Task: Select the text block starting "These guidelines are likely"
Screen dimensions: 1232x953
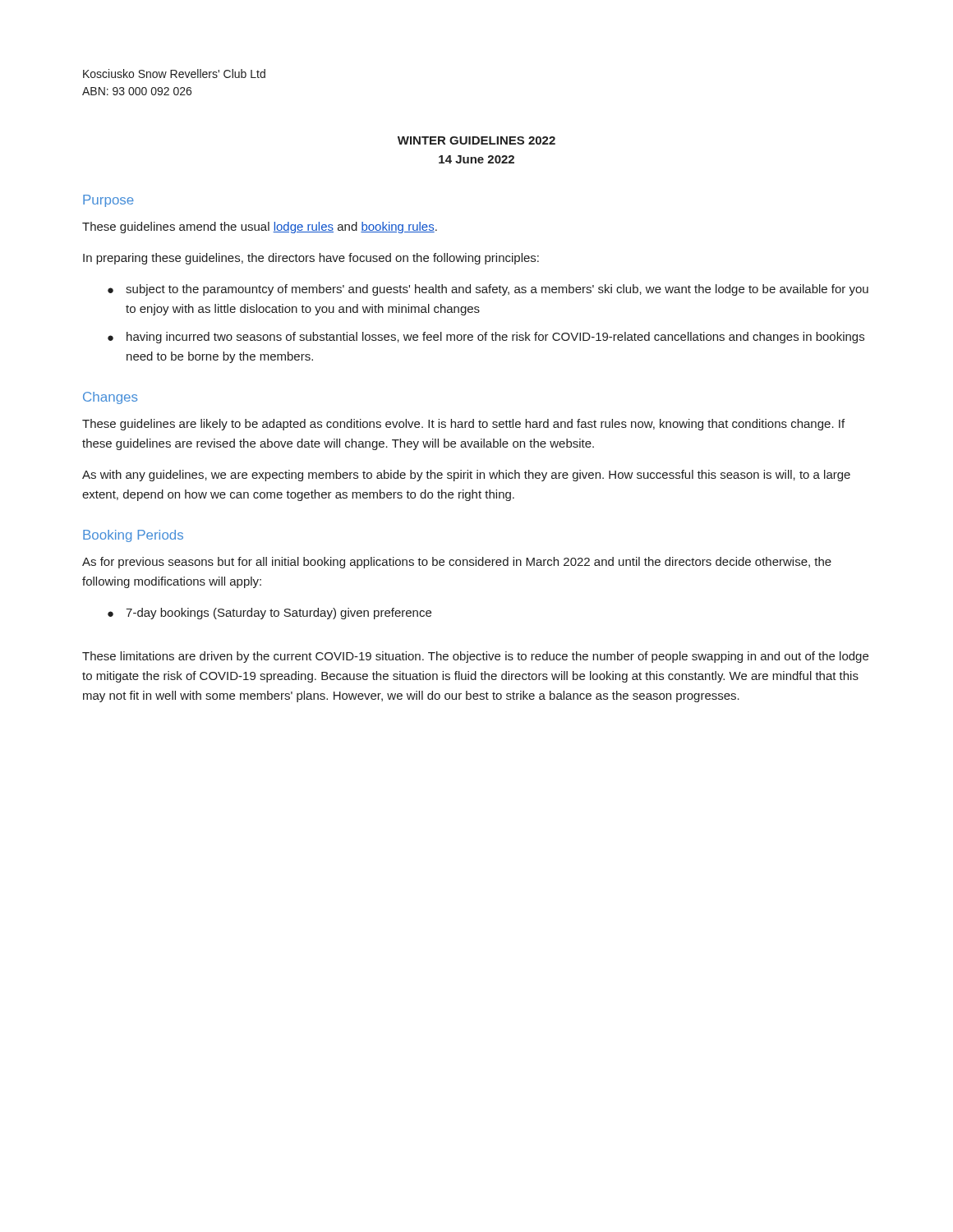Action: (x=463, y=433)
